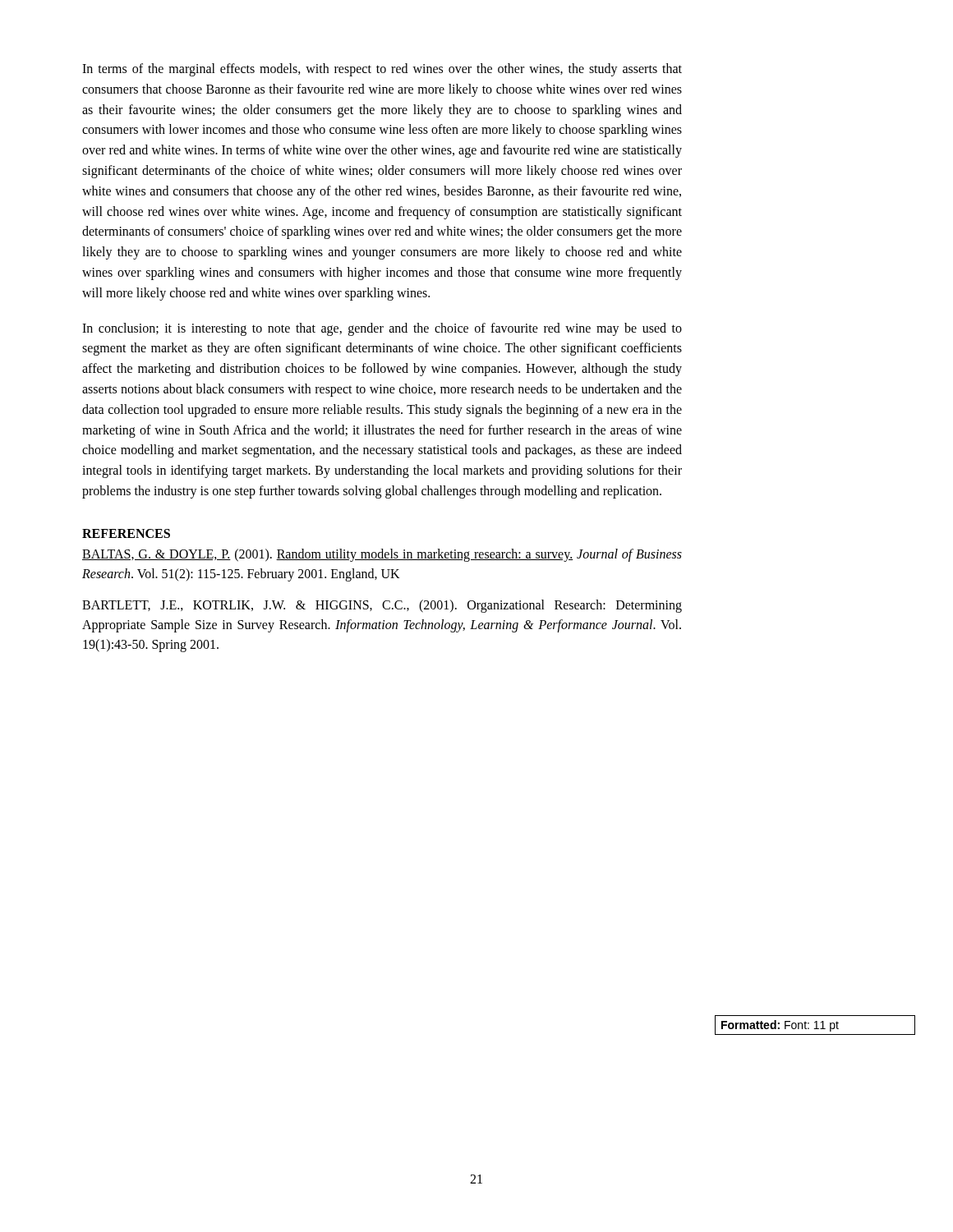Navigate to the text starting "BALTAS, G. &"
953x1232 pixels.
382,564
